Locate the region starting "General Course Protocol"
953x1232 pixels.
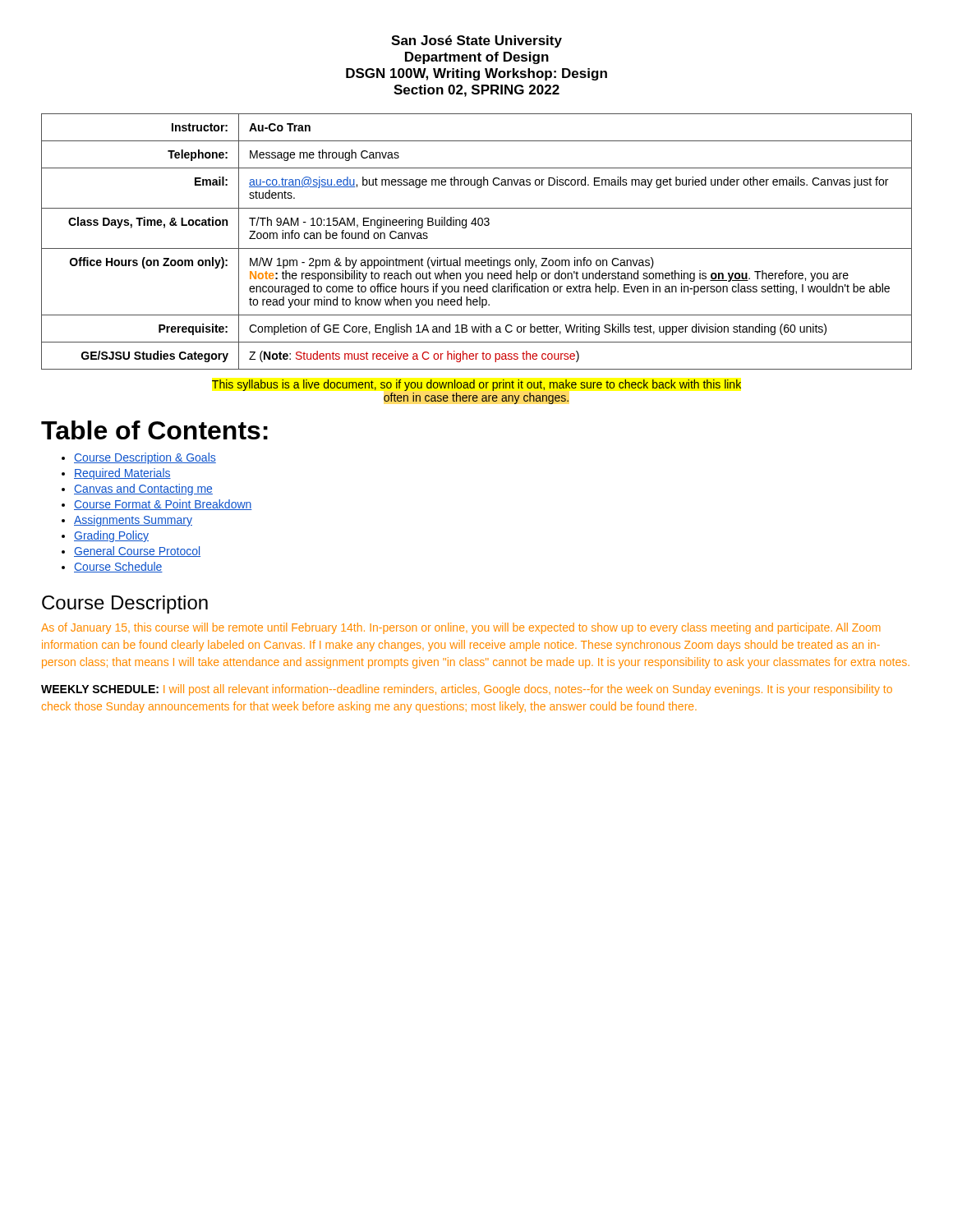click(137, 551)
